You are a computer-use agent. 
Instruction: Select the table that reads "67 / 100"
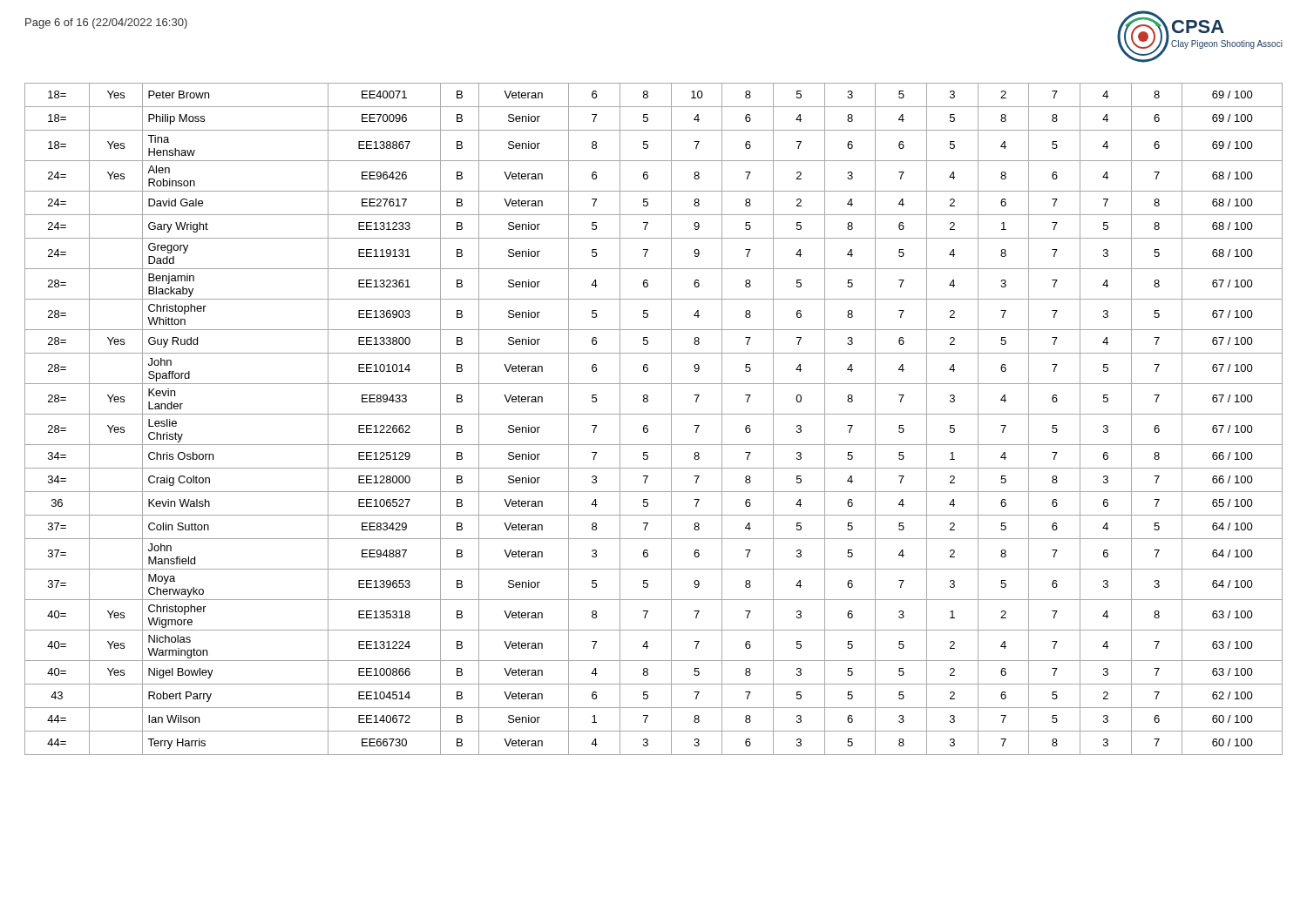click(654, 419)
